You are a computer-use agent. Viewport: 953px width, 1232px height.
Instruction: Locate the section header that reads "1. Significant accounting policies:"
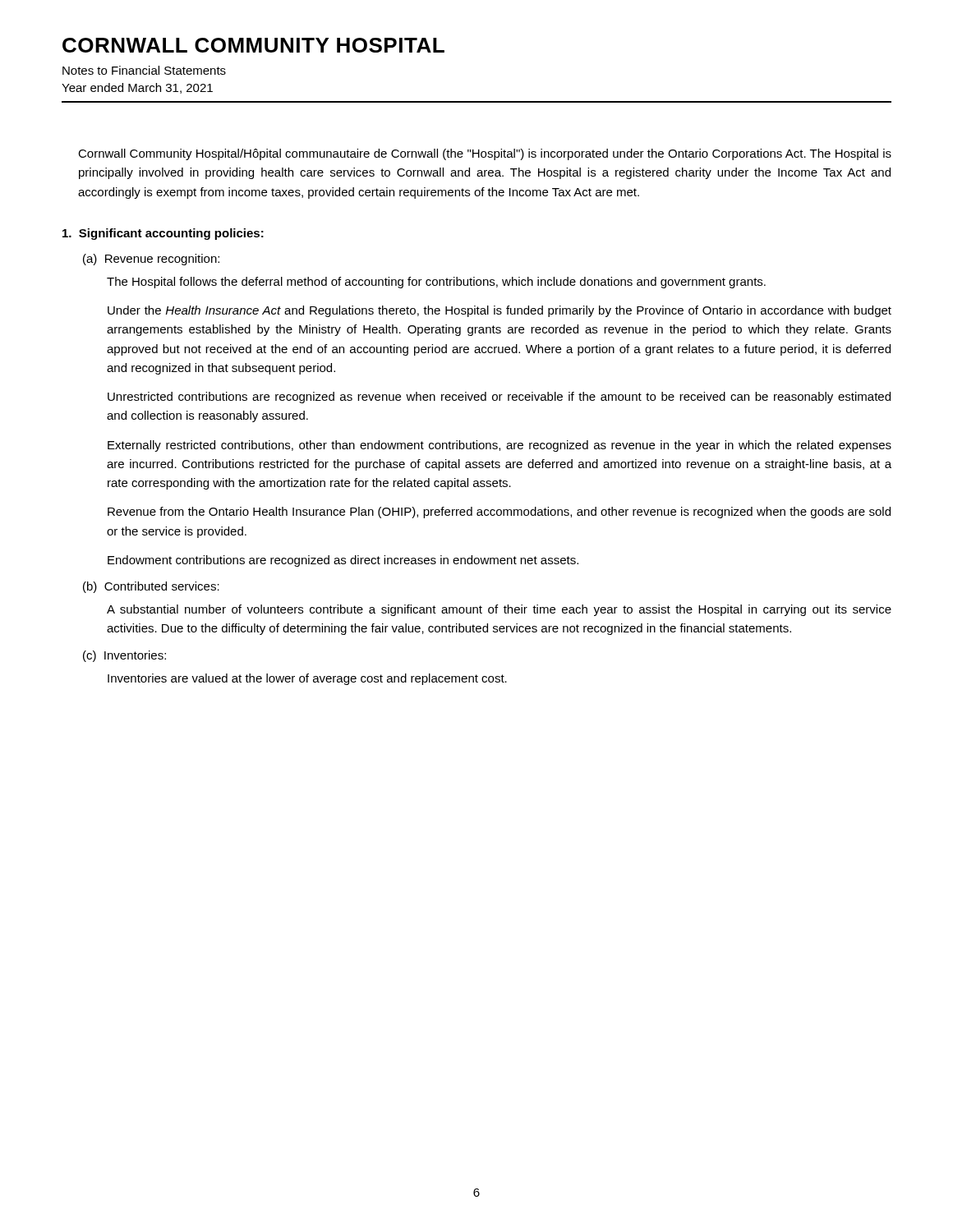click(x=163, y=233)
